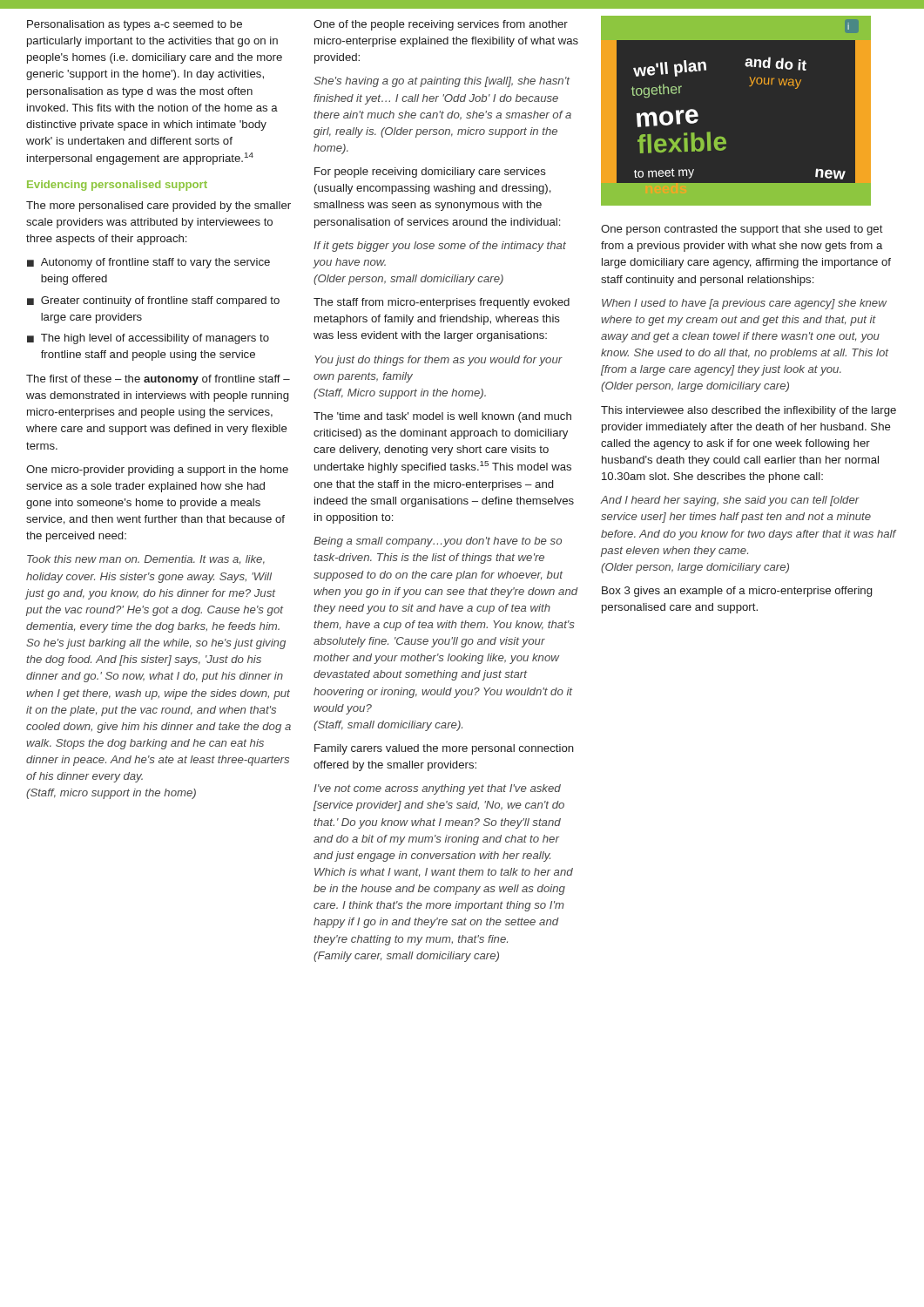This screenshot has width=924, height=1307.
Task: Select the list item that says "■ Greater continuity of frontline staff"
Action: [x=159, y=308]
